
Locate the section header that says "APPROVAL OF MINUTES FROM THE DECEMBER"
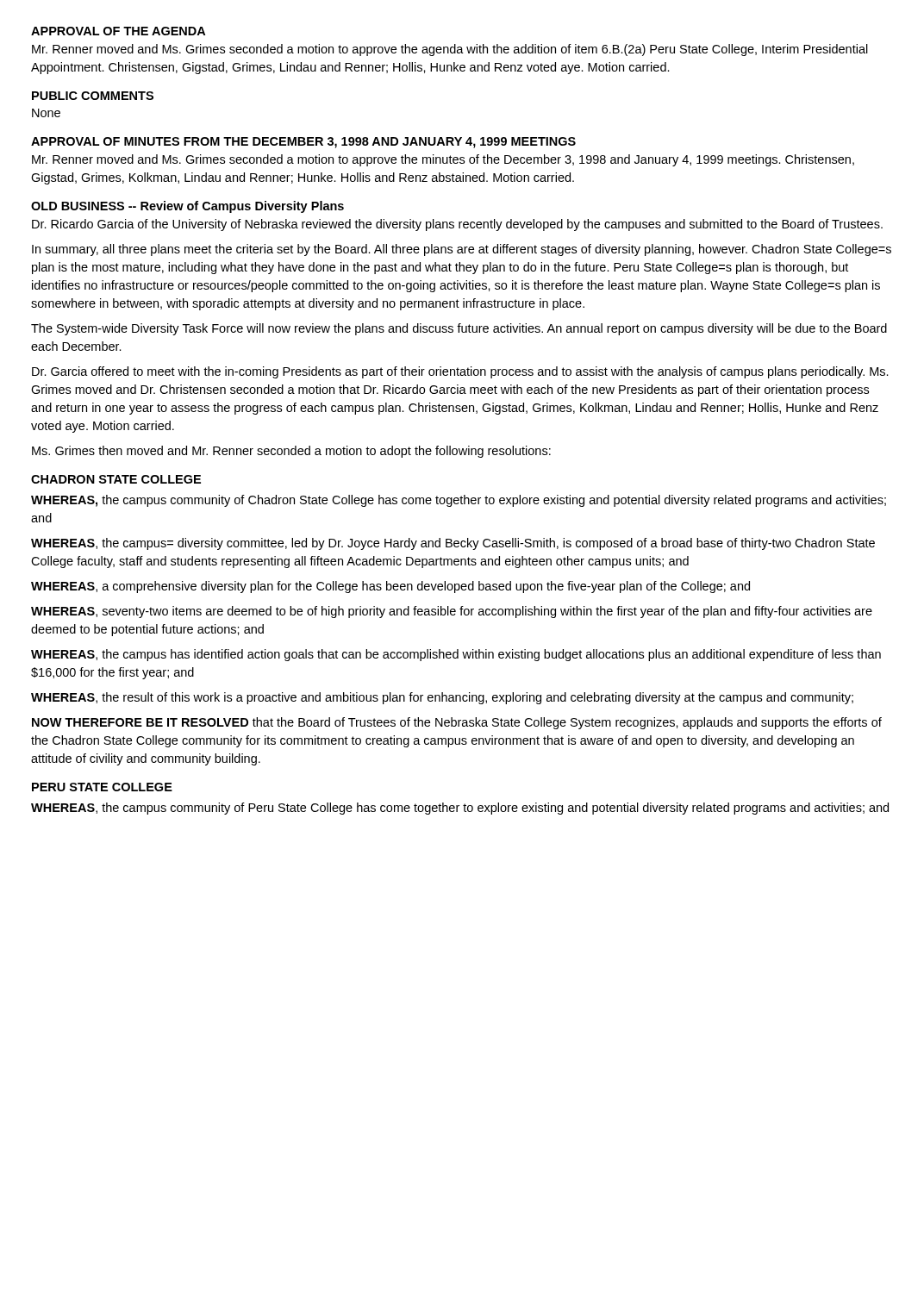point(303,141)
